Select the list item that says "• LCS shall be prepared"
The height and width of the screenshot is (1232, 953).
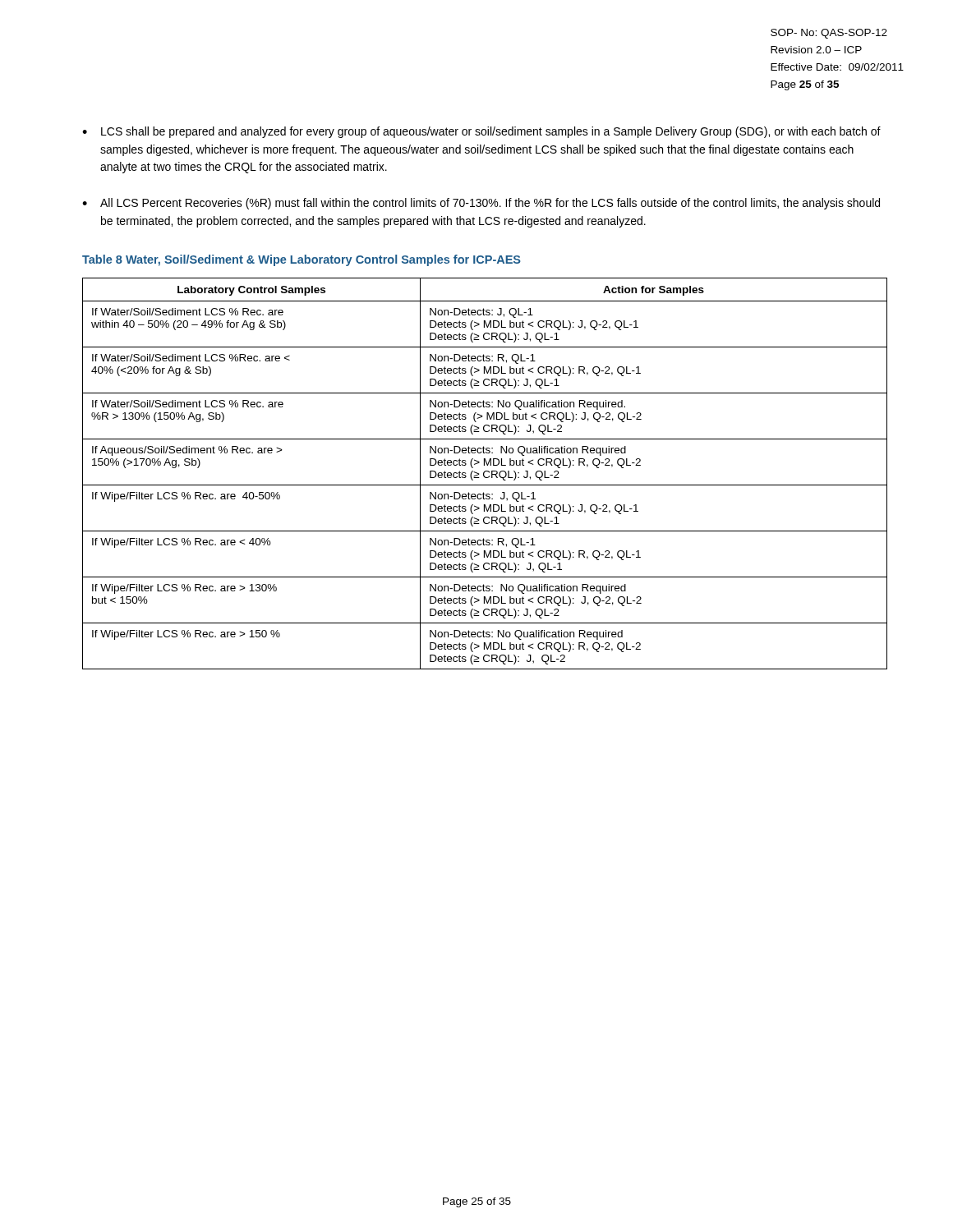pyautogui.click(x=485, y=150)
